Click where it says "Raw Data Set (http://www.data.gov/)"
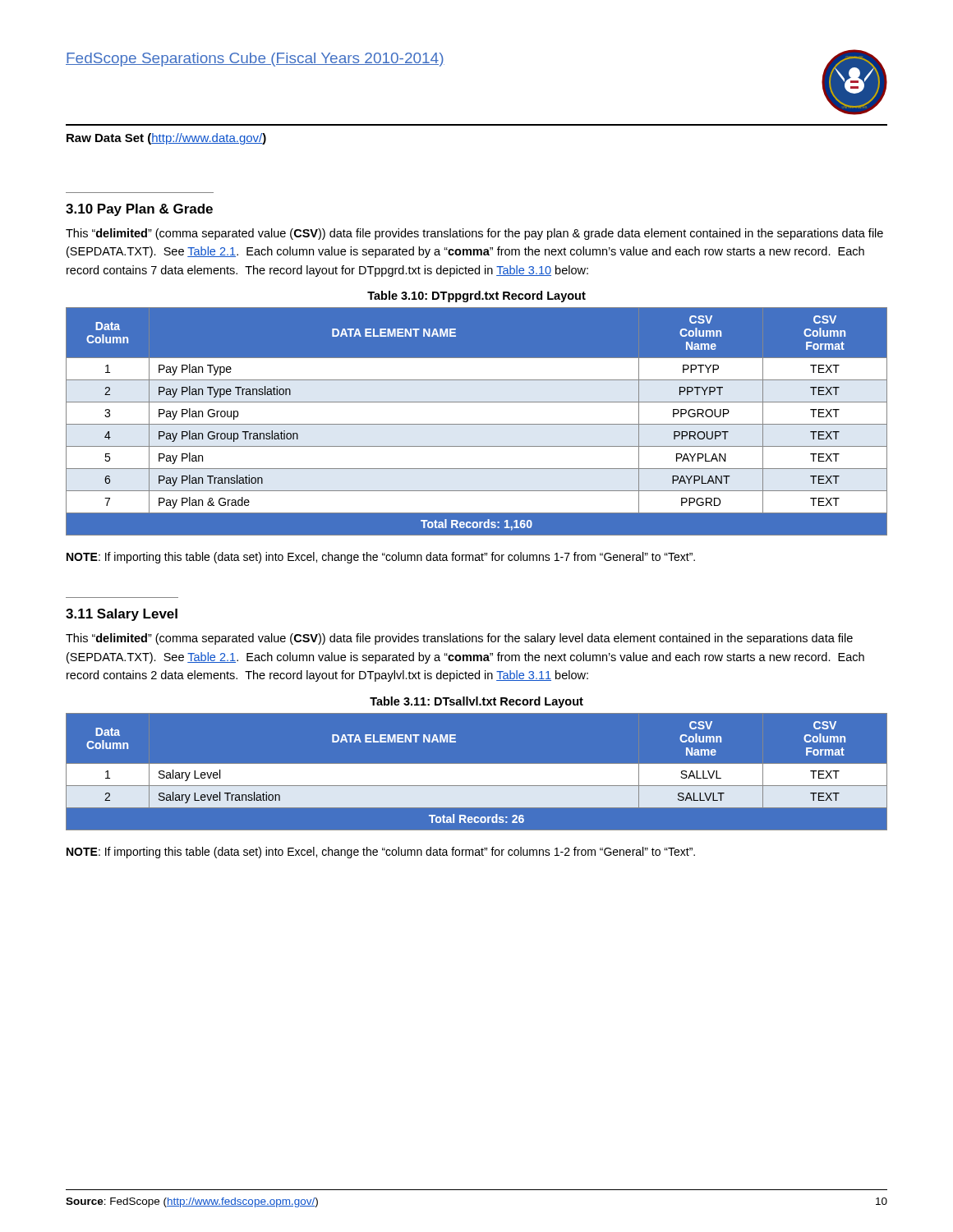This screenshot has height=1232, width=953. coord(166,138)
